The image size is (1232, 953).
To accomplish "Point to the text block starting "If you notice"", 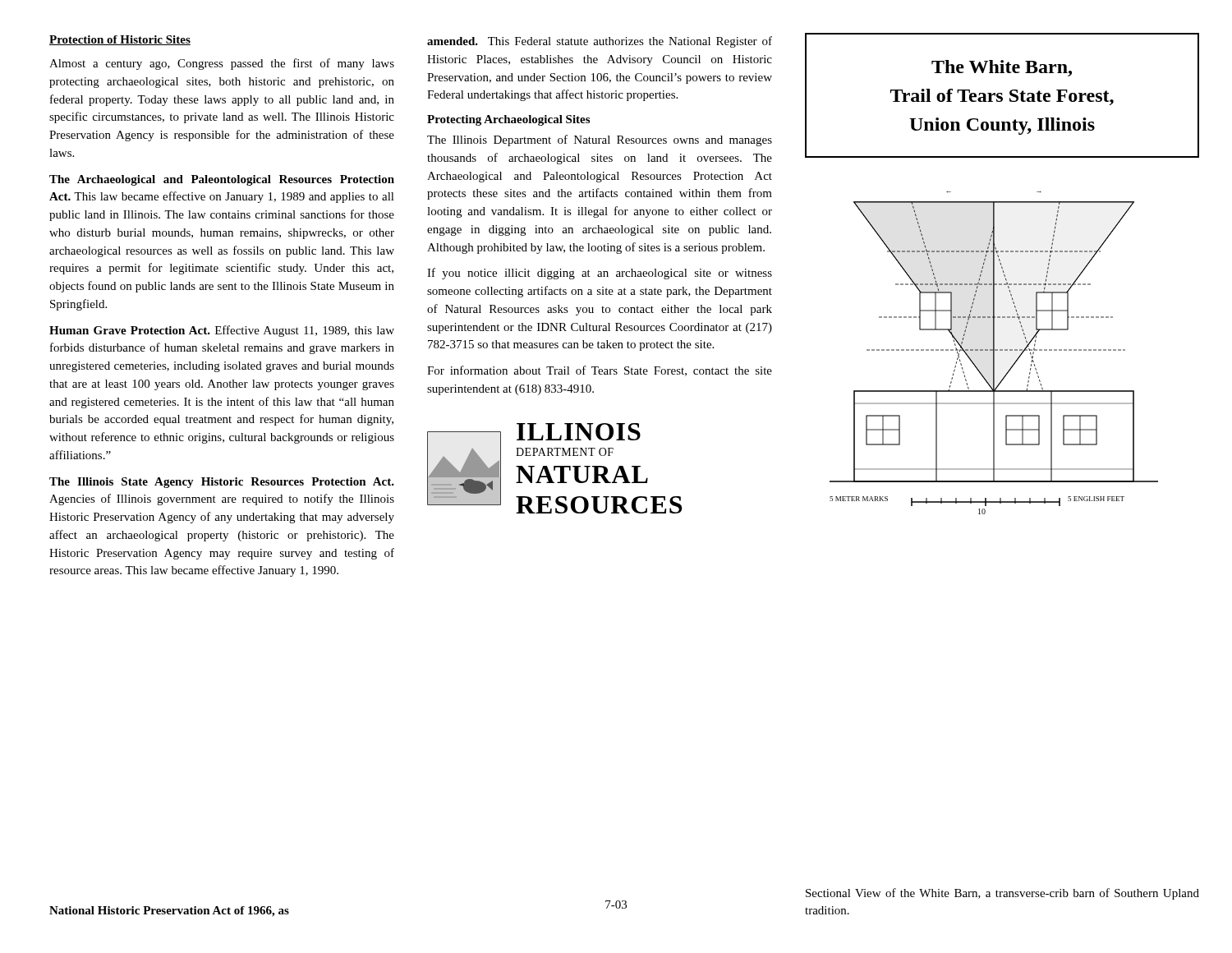I will click(600, 309).
